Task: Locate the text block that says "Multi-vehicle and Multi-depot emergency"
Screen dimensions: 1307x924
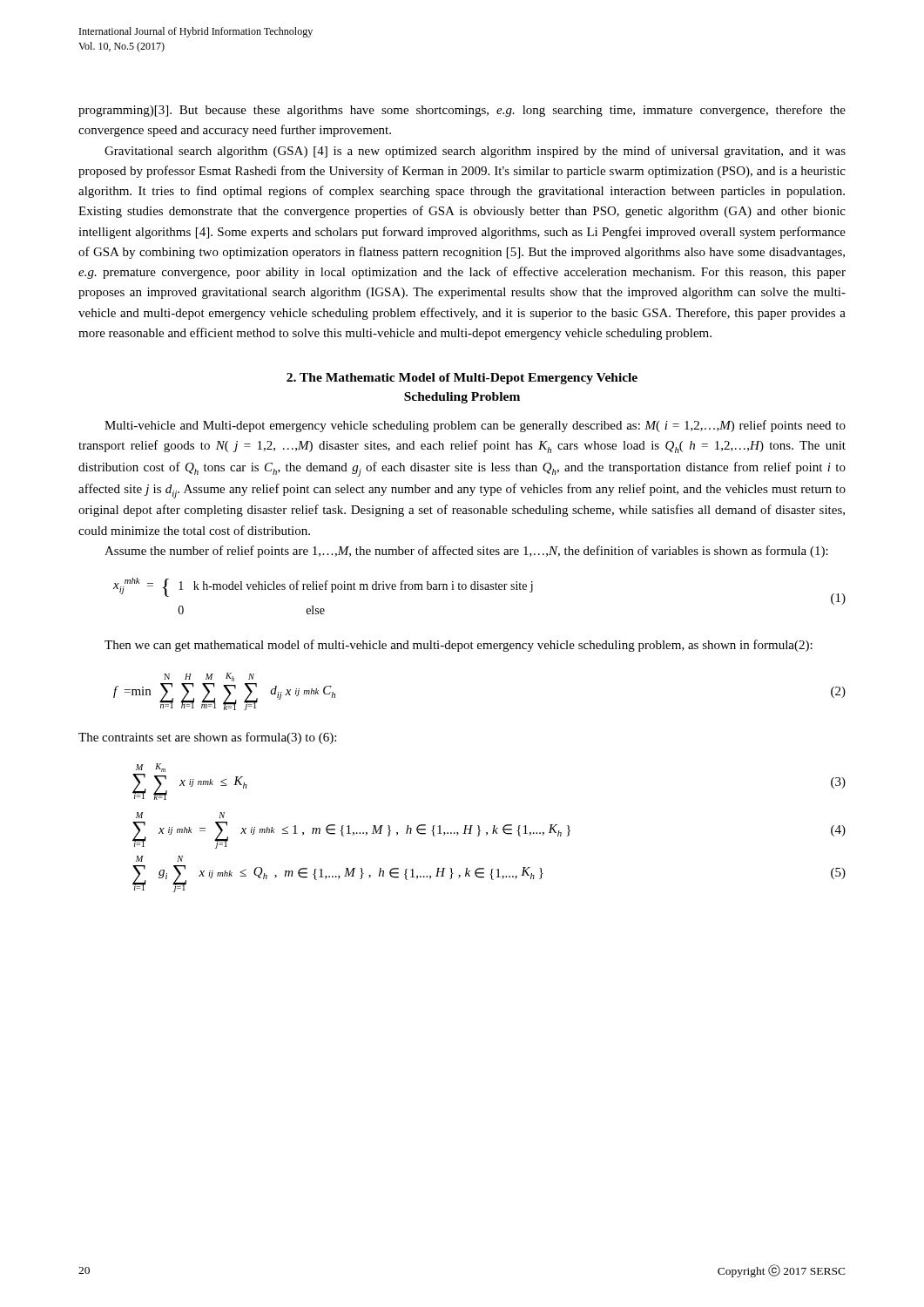Action: 462,488
